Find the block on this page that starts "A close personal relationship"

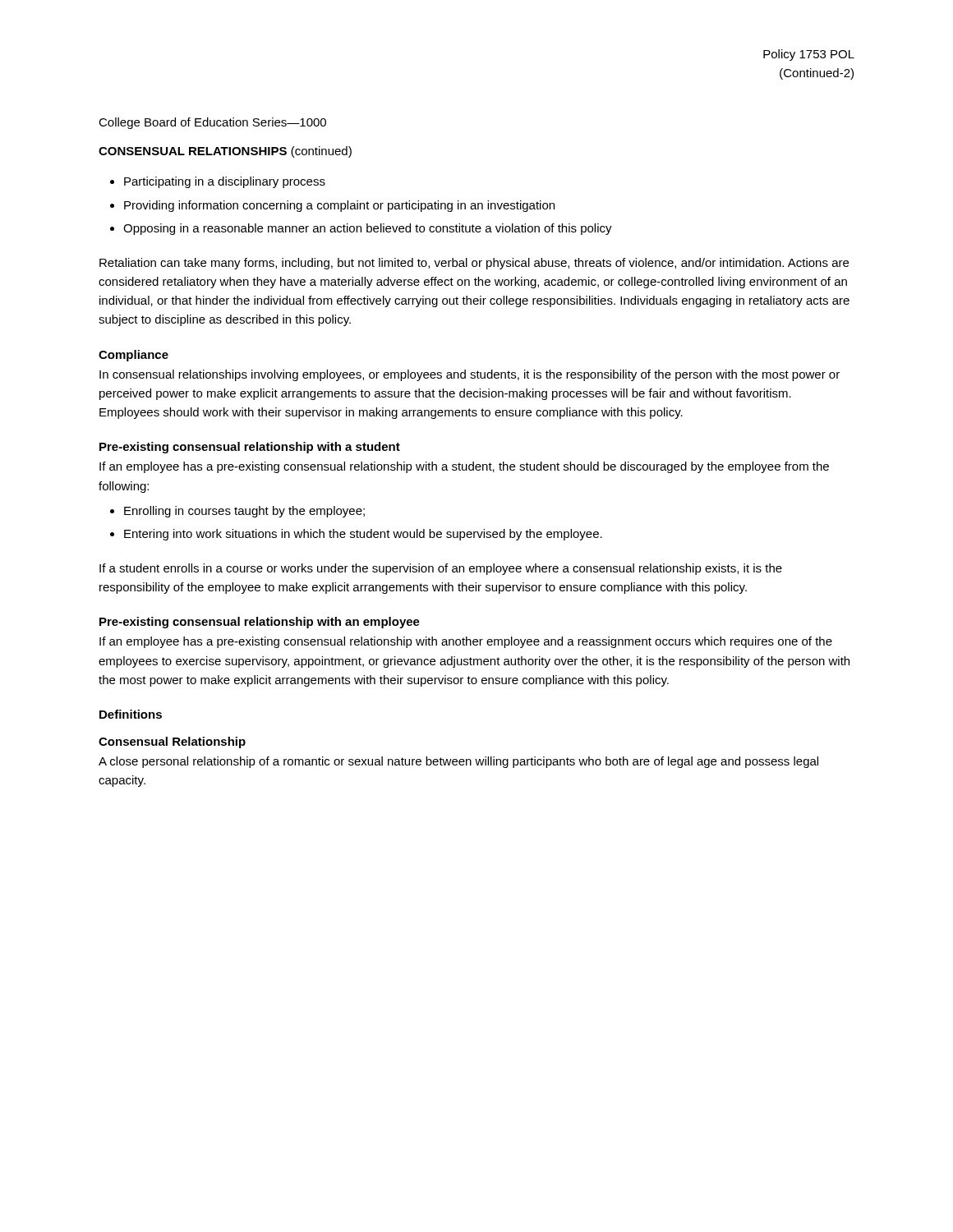pos(459,770)
